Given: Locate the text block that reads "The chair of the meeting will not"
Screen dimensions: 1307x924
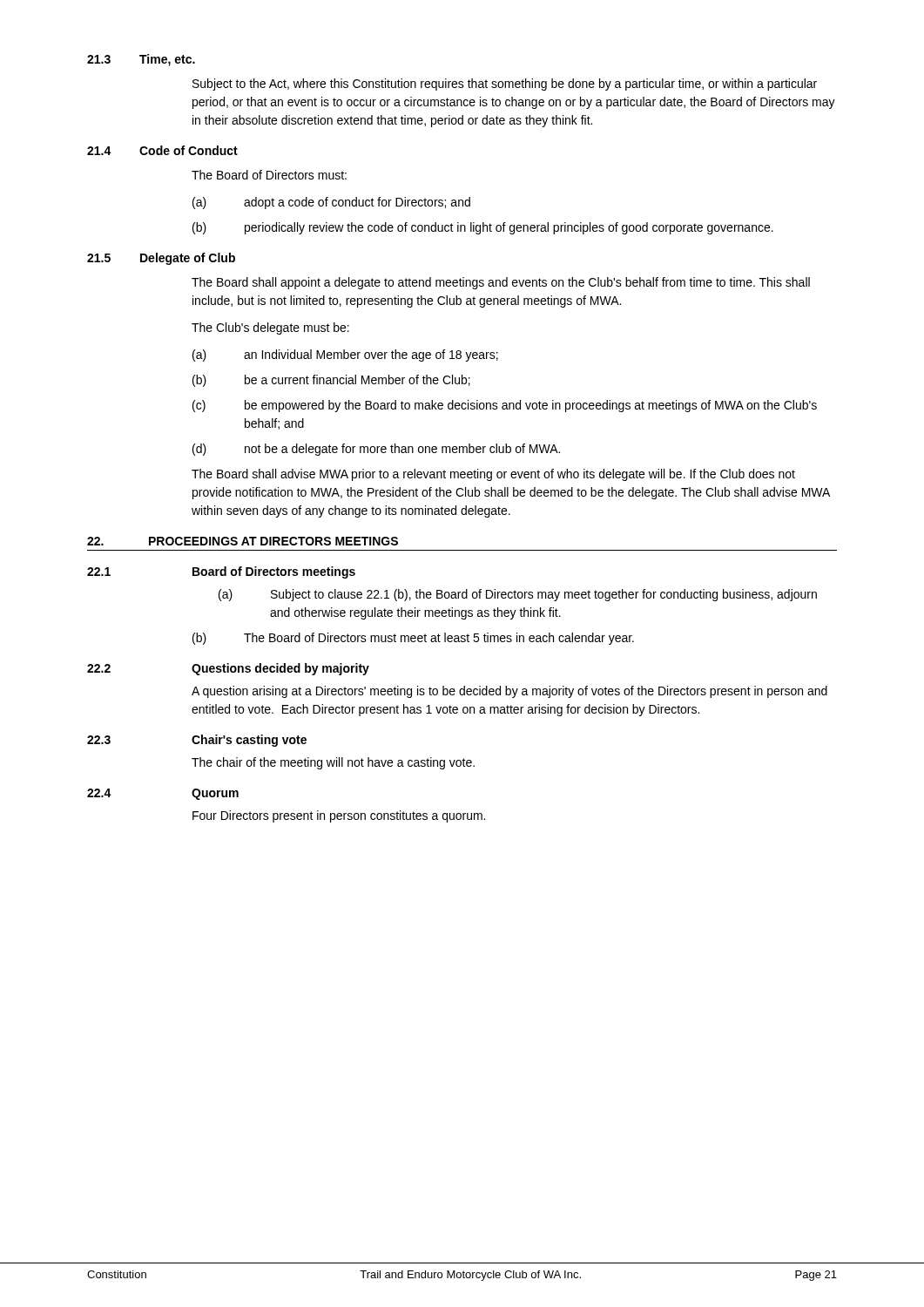Looking at the screenshot, I should [334, 762].
